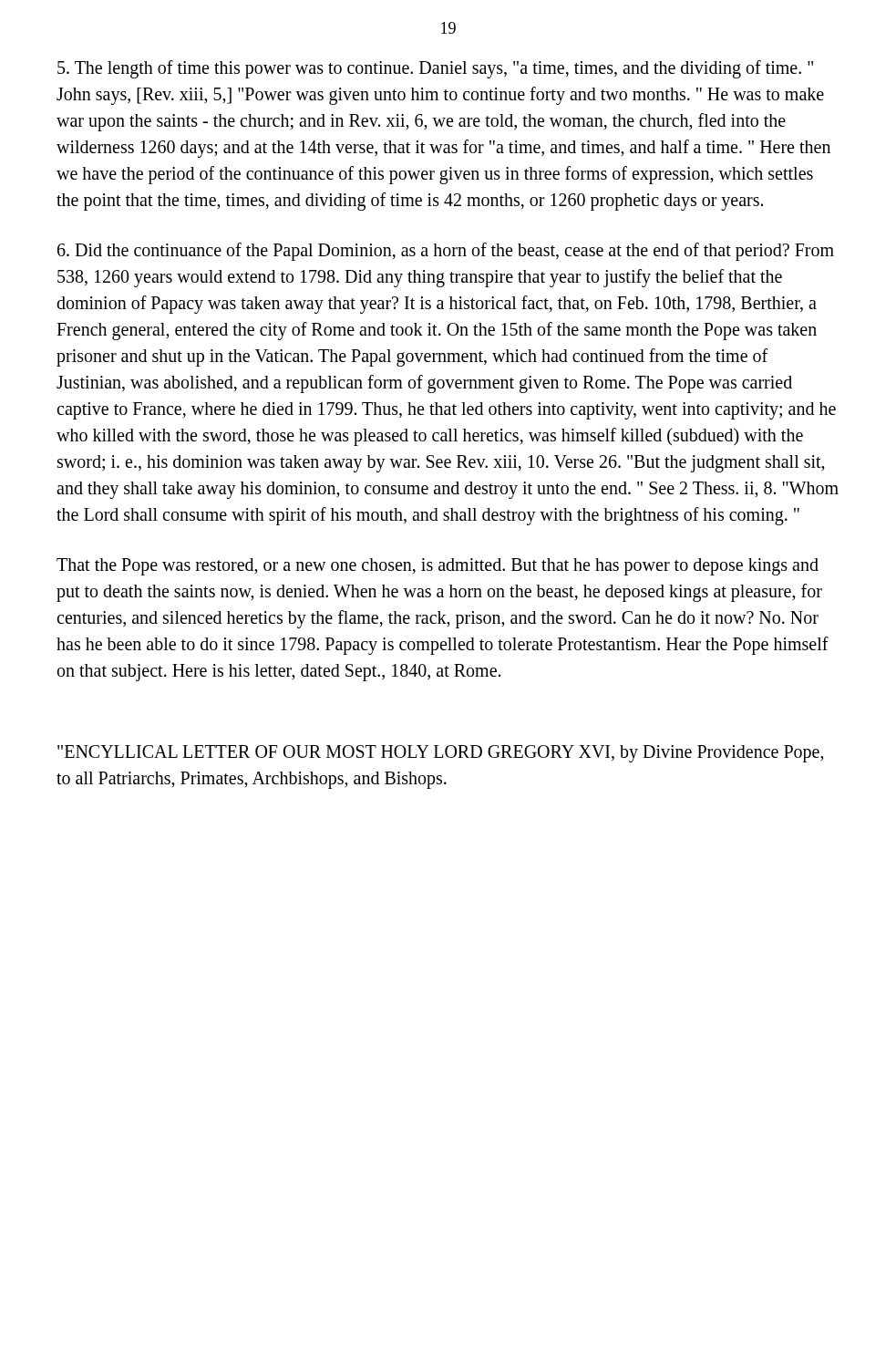
Task: Click on the text block with the text ""ENCYLLICAL LETTER OF OUR MOST HOLY"
Action: (x=440, y=765)
